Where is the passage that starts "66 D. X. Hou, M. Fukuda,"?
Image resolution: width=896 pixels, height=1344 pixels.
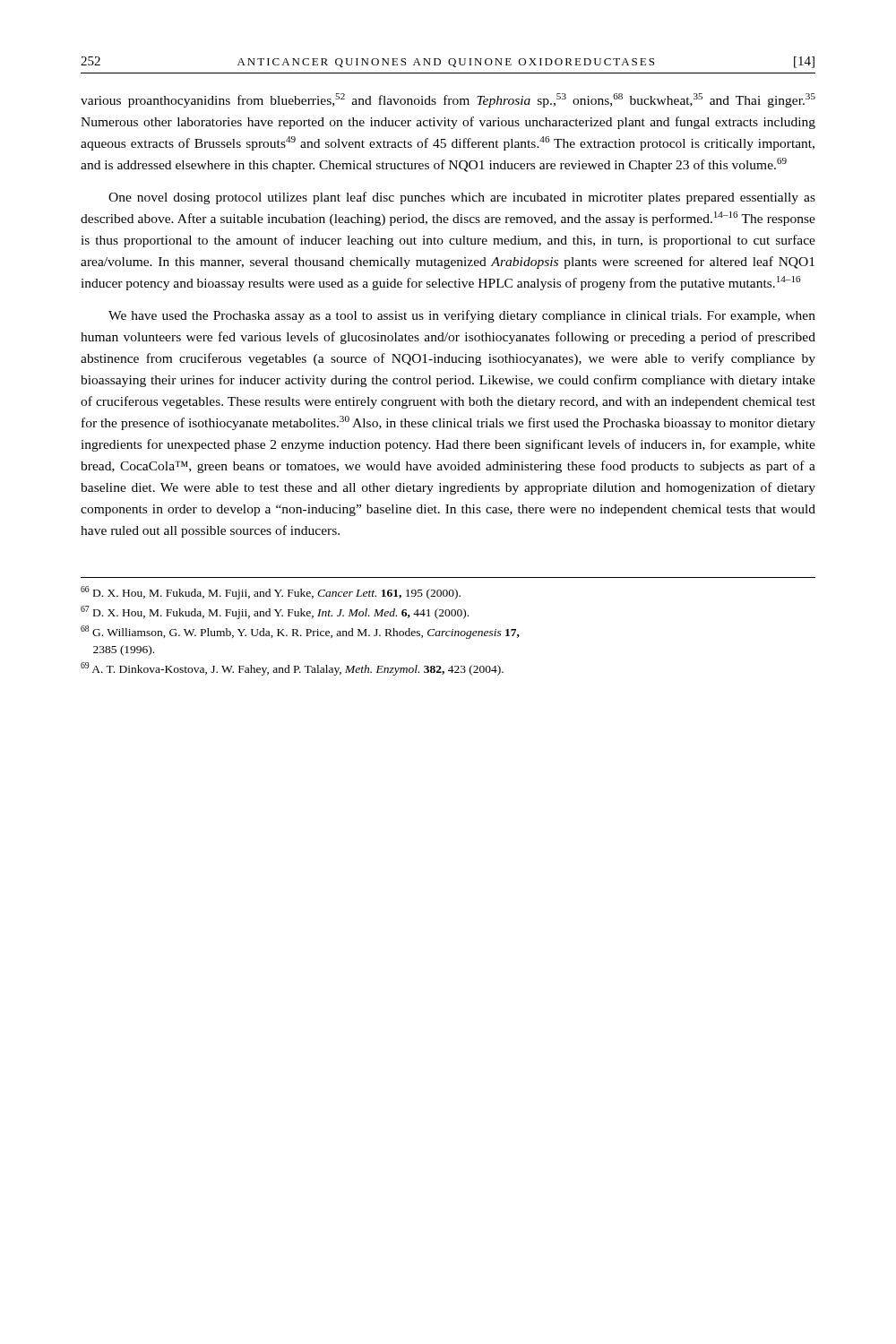coord(271,593)
